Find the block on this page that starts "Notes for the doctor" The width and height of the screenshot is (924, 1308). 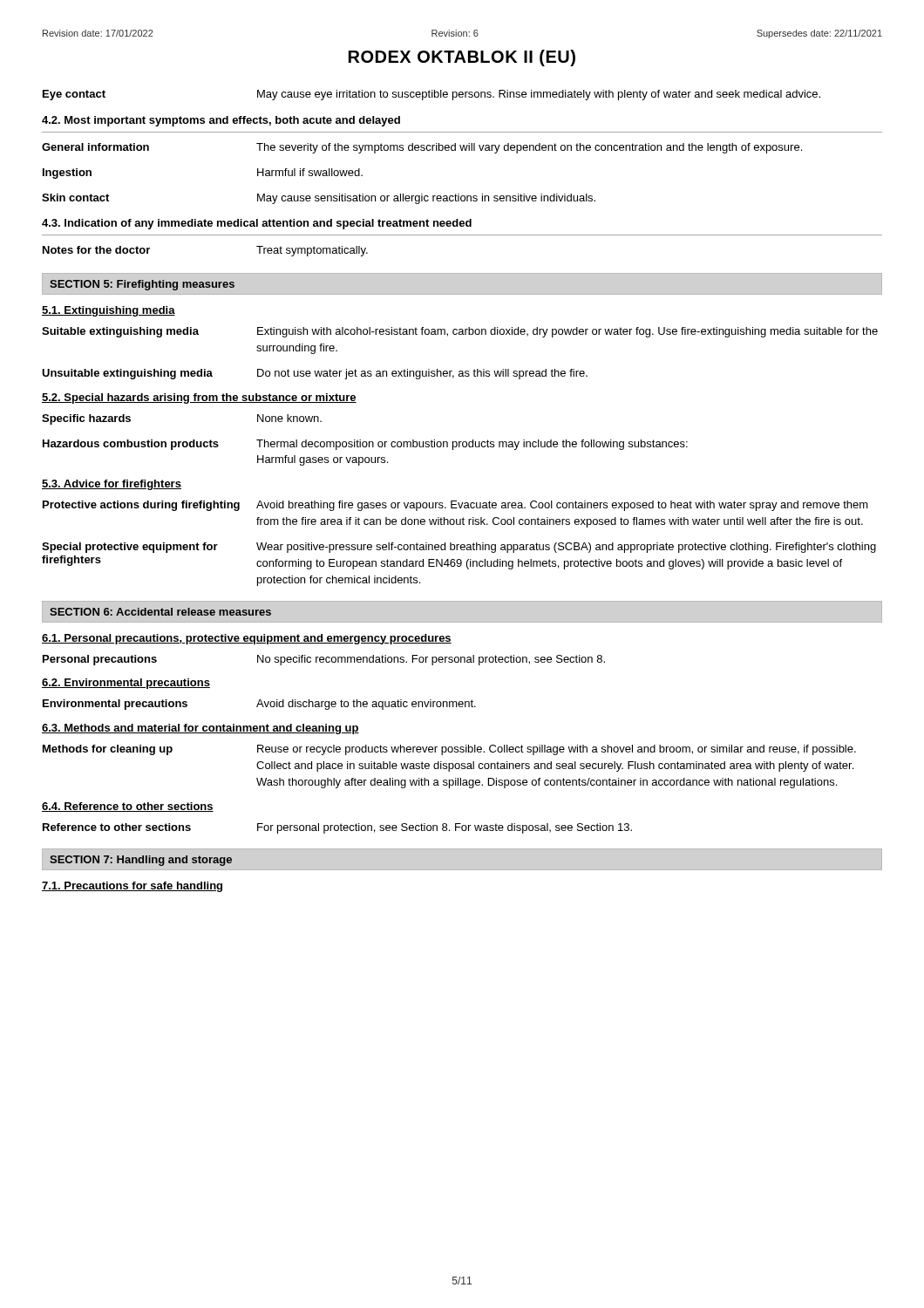click(96, 251)
